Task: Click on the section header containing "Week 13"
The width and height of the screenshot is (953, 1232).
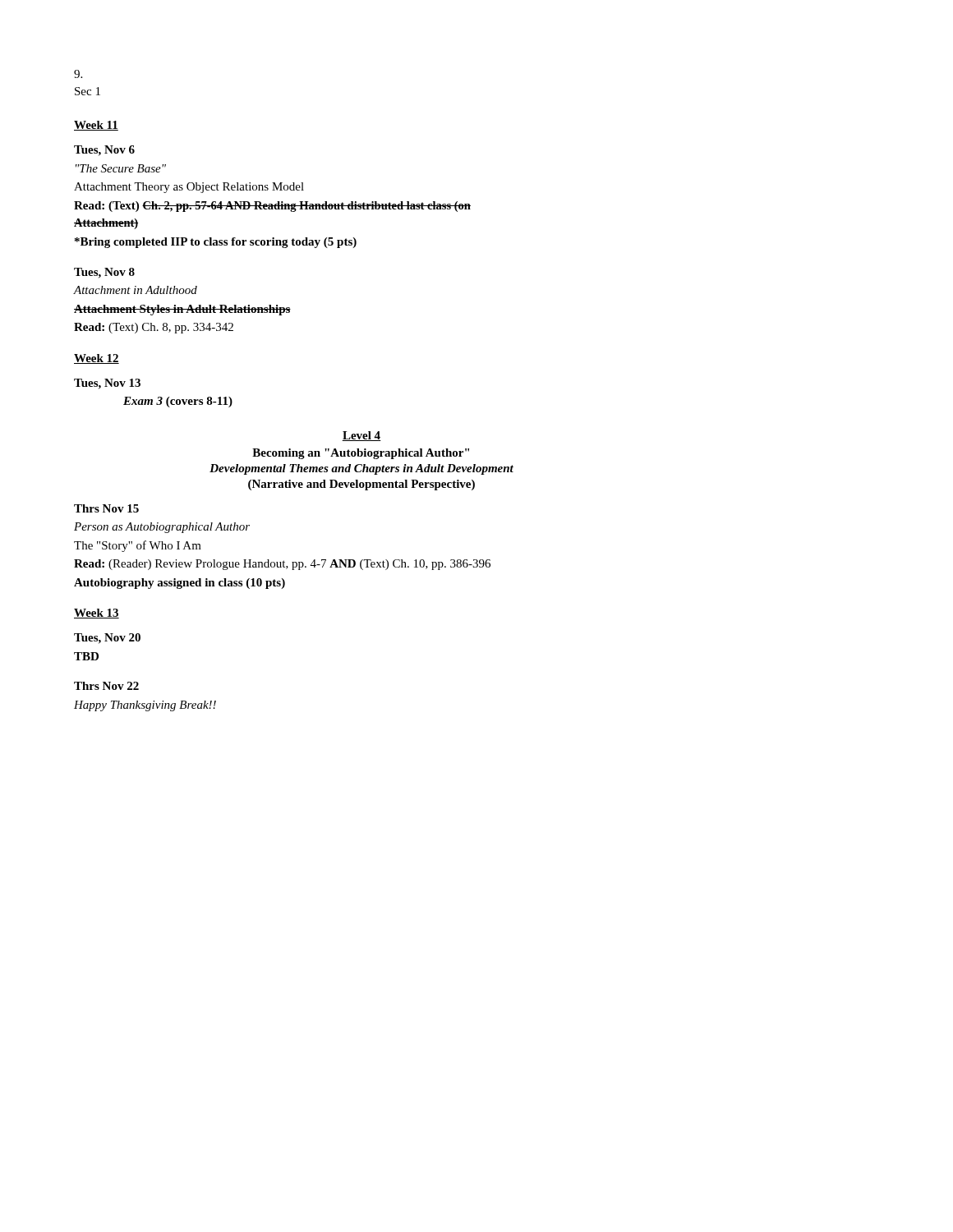Action: tap(96, 613)
